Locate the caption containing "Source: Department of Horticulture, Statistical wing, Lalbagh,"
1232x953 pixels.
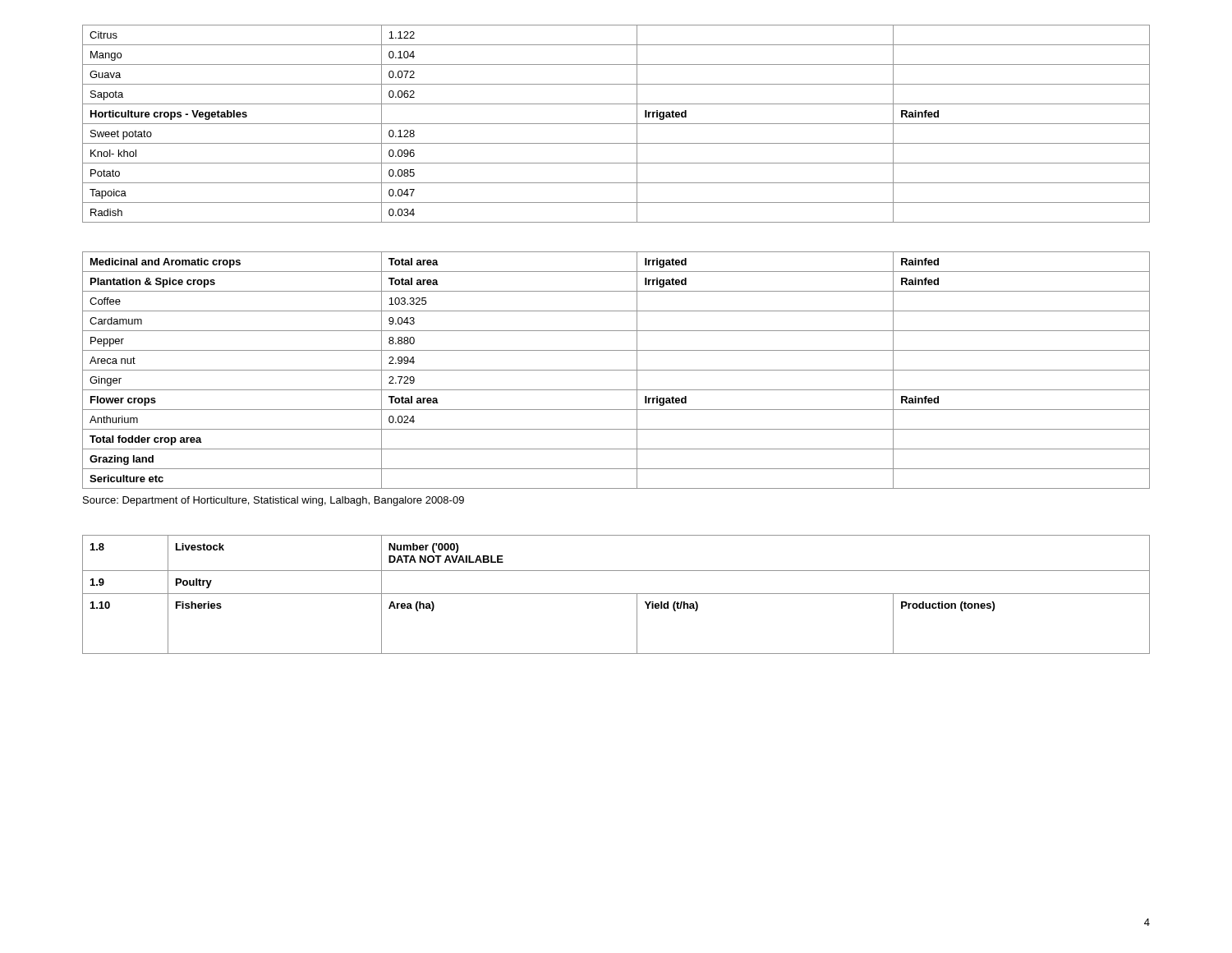tap(273, 500)
